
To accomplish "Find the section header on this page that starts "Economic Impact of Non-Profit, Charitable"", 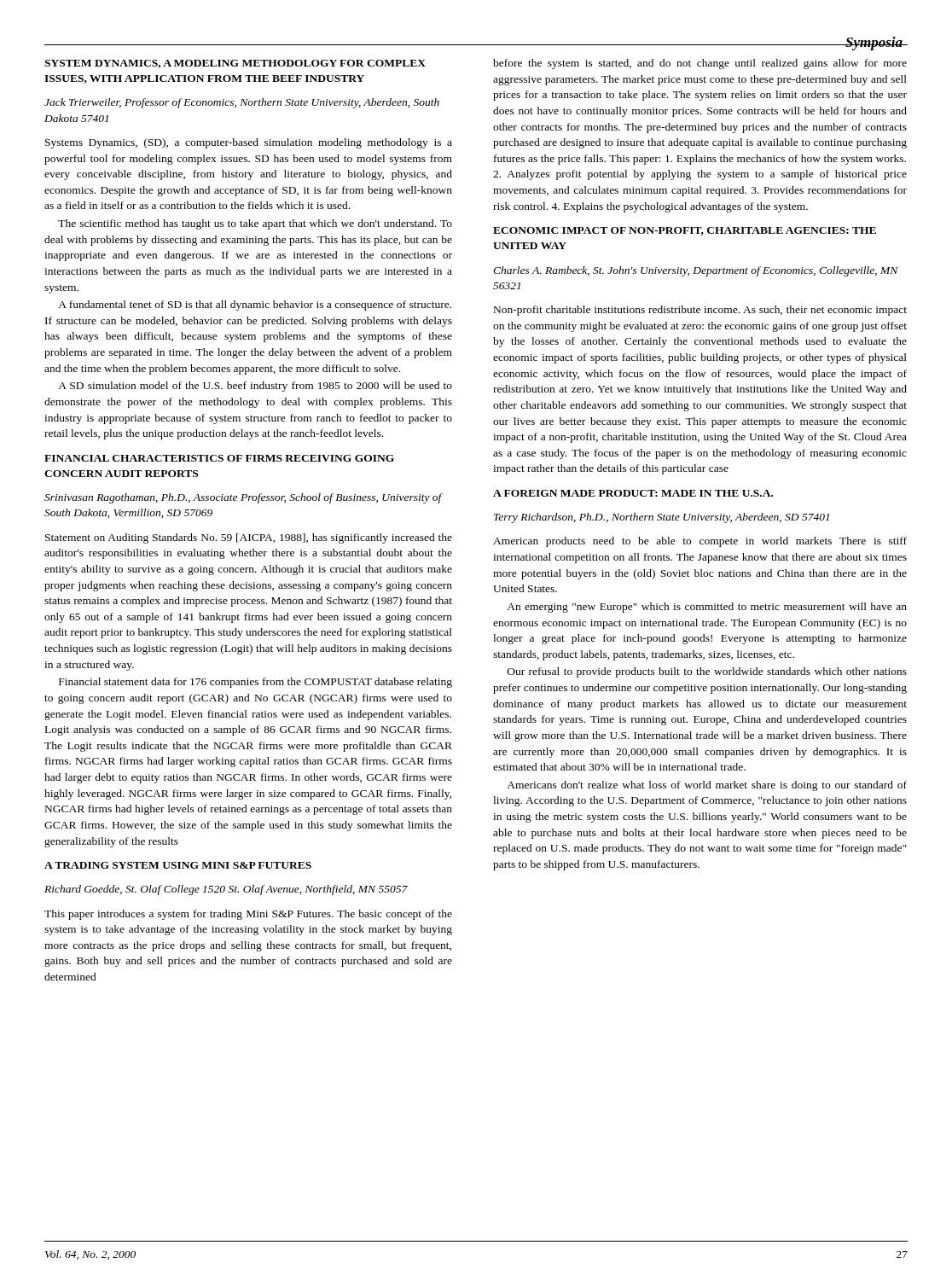I will pos(700,239).
